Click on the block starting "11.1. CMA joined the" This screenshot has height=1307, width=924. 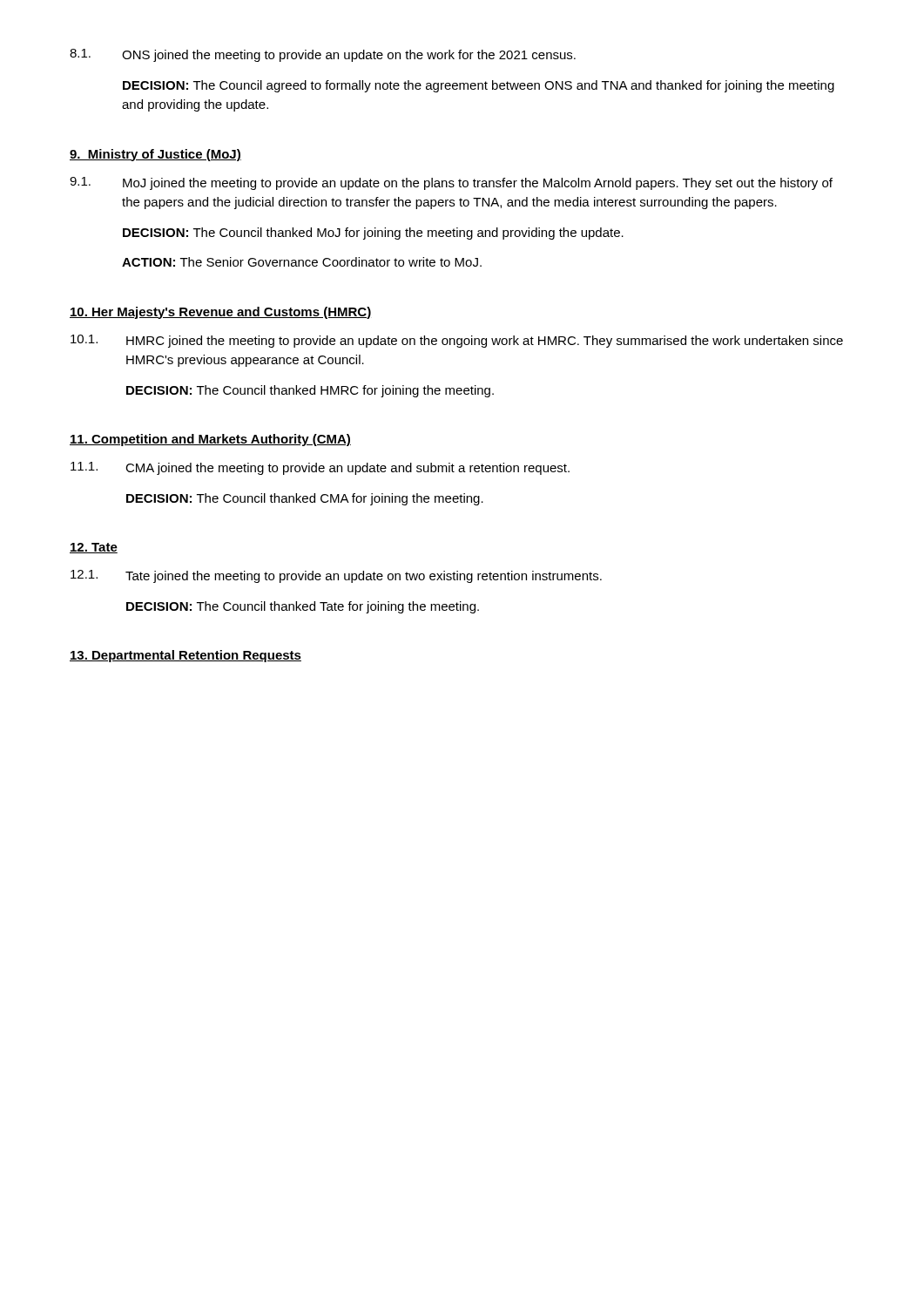click(x=462, y=468)
